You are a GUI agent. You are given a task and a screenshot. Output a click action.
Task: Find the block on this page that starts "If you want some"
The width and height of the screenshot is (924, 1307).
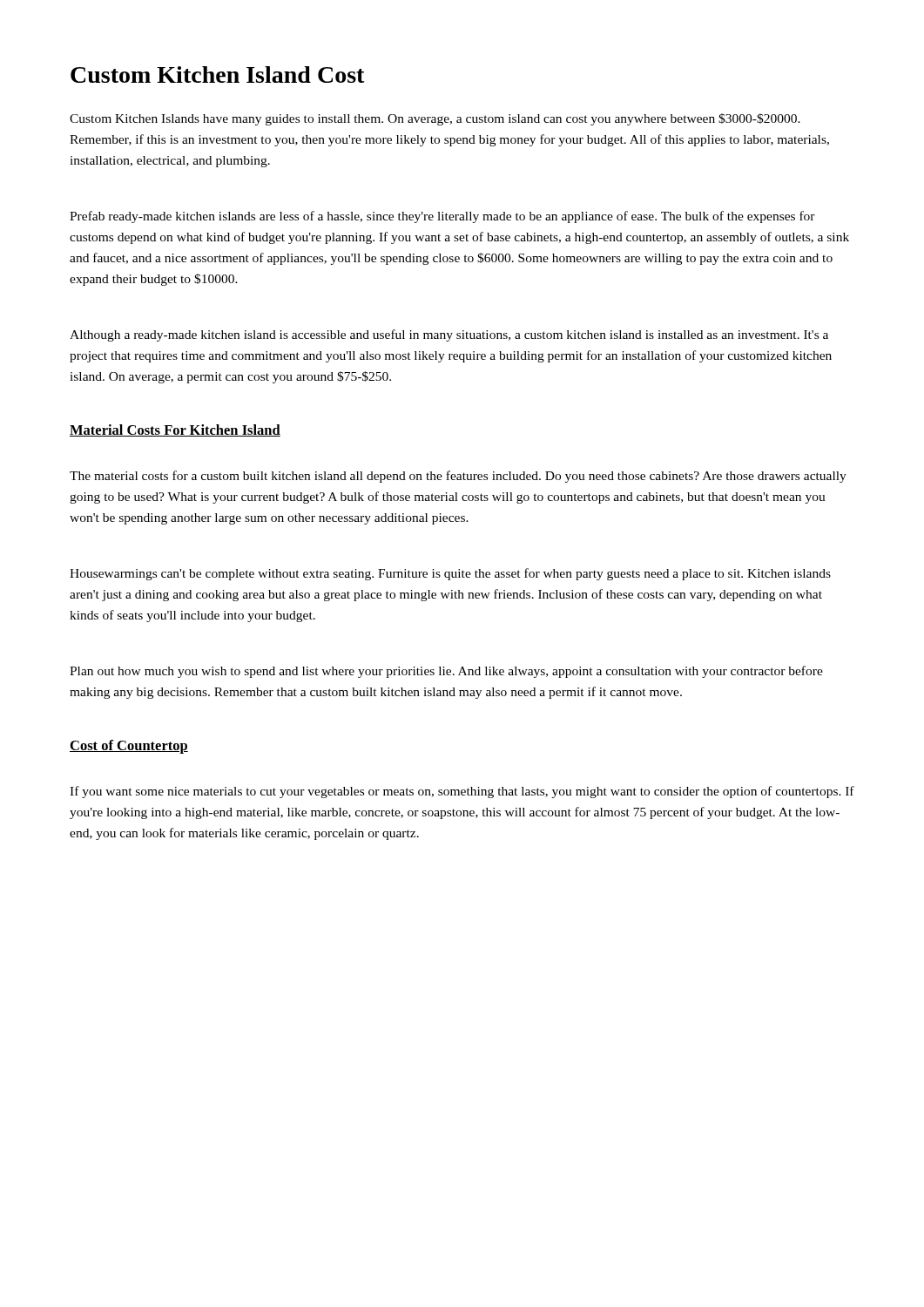tap(462, 812)
